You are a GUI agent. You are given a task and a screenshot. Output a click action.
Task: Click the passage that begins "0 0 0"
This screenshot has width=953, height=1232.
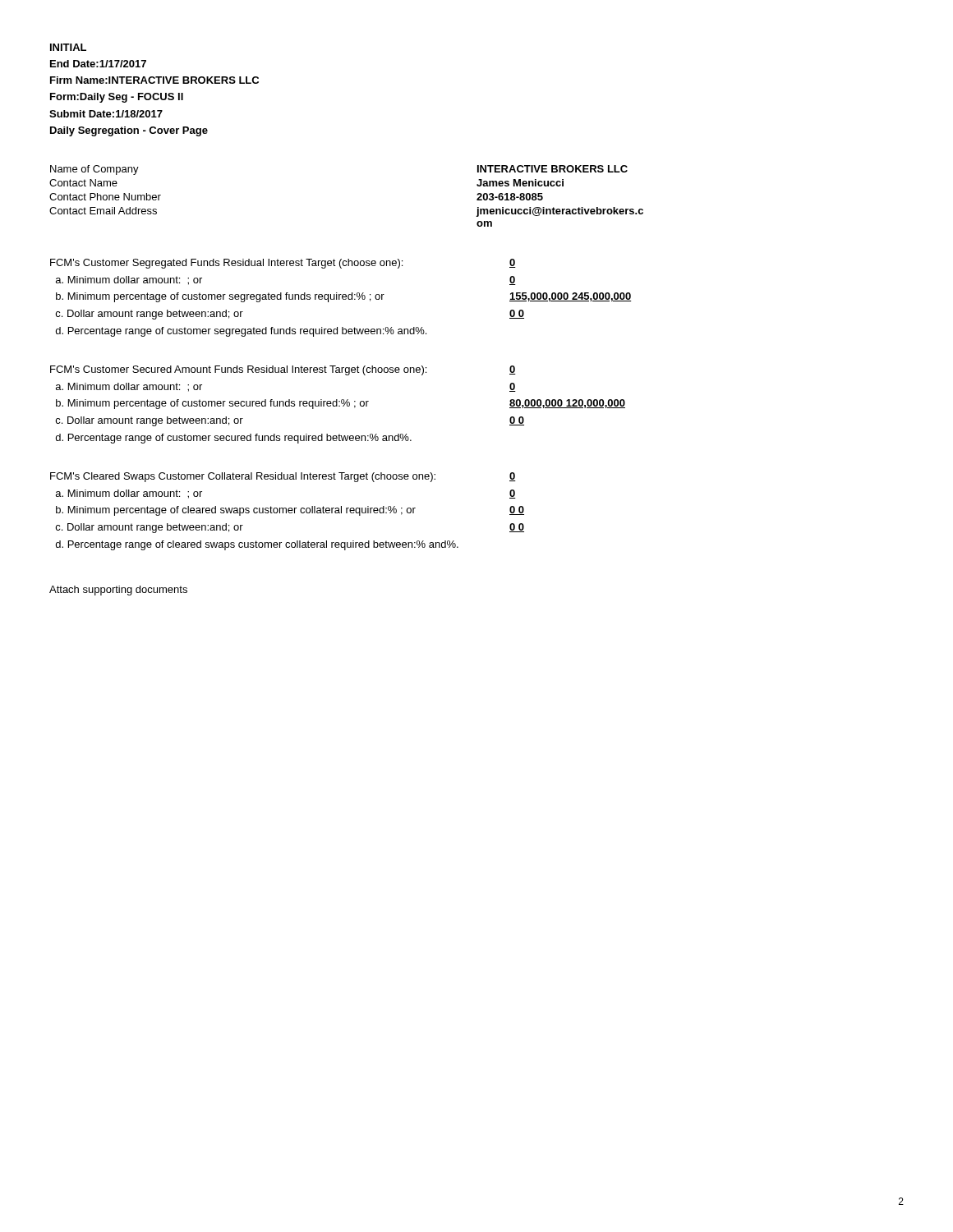tap(517, 501)
